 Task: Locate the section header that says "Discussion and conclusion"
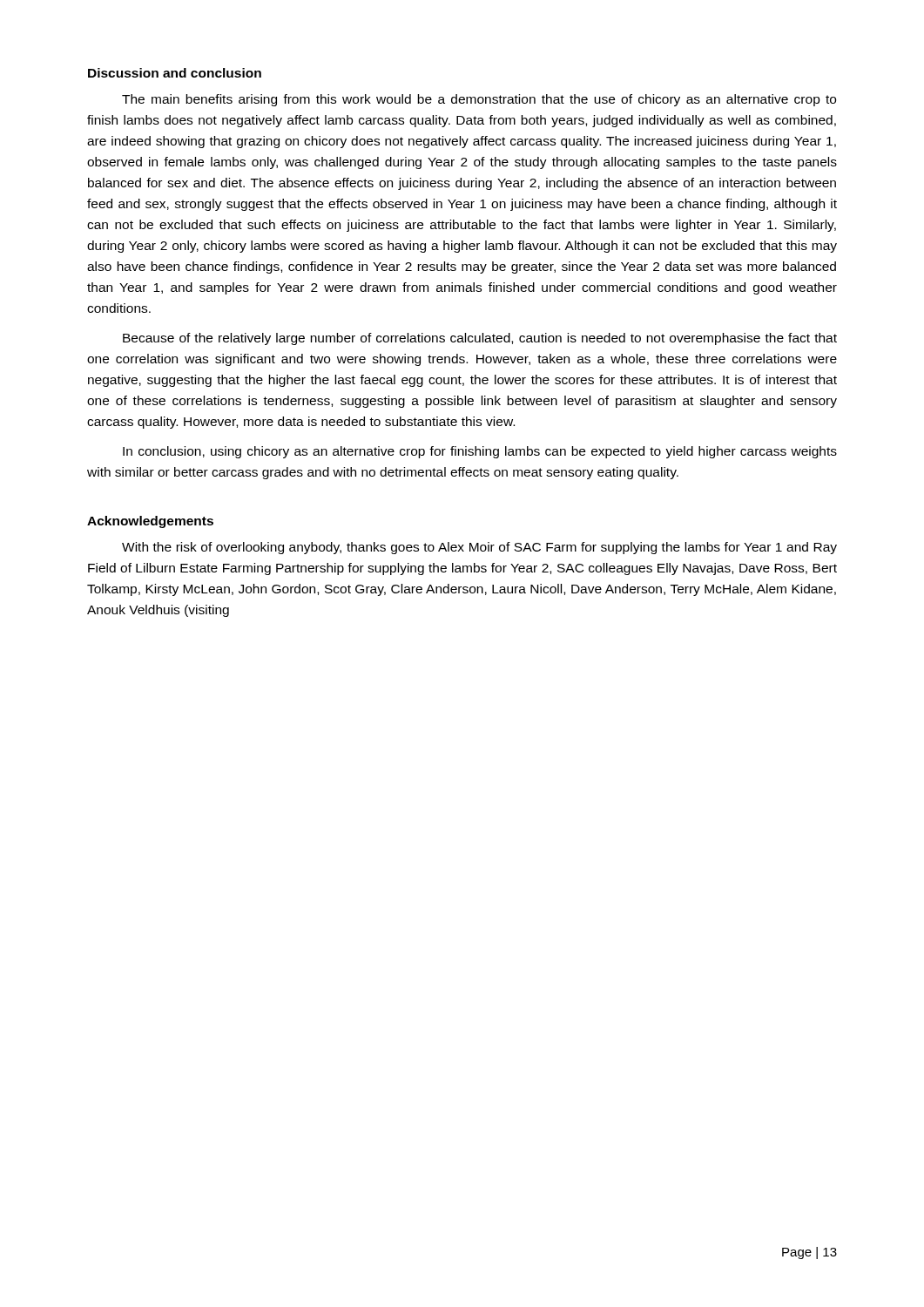pos(174,73)
